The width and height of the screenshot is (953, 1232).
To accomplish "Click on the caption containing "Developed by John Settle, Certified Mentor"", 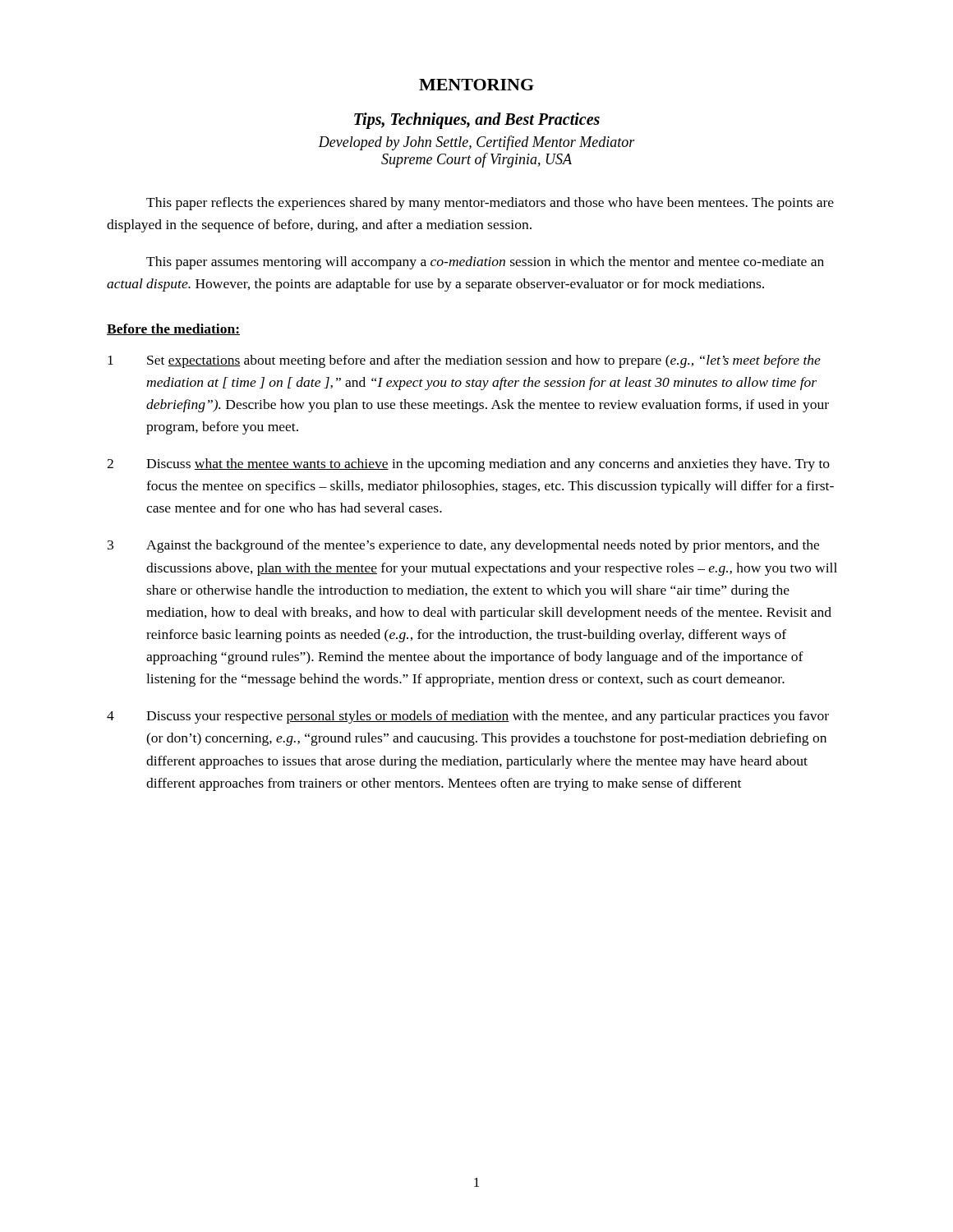I will click(476, 151).
